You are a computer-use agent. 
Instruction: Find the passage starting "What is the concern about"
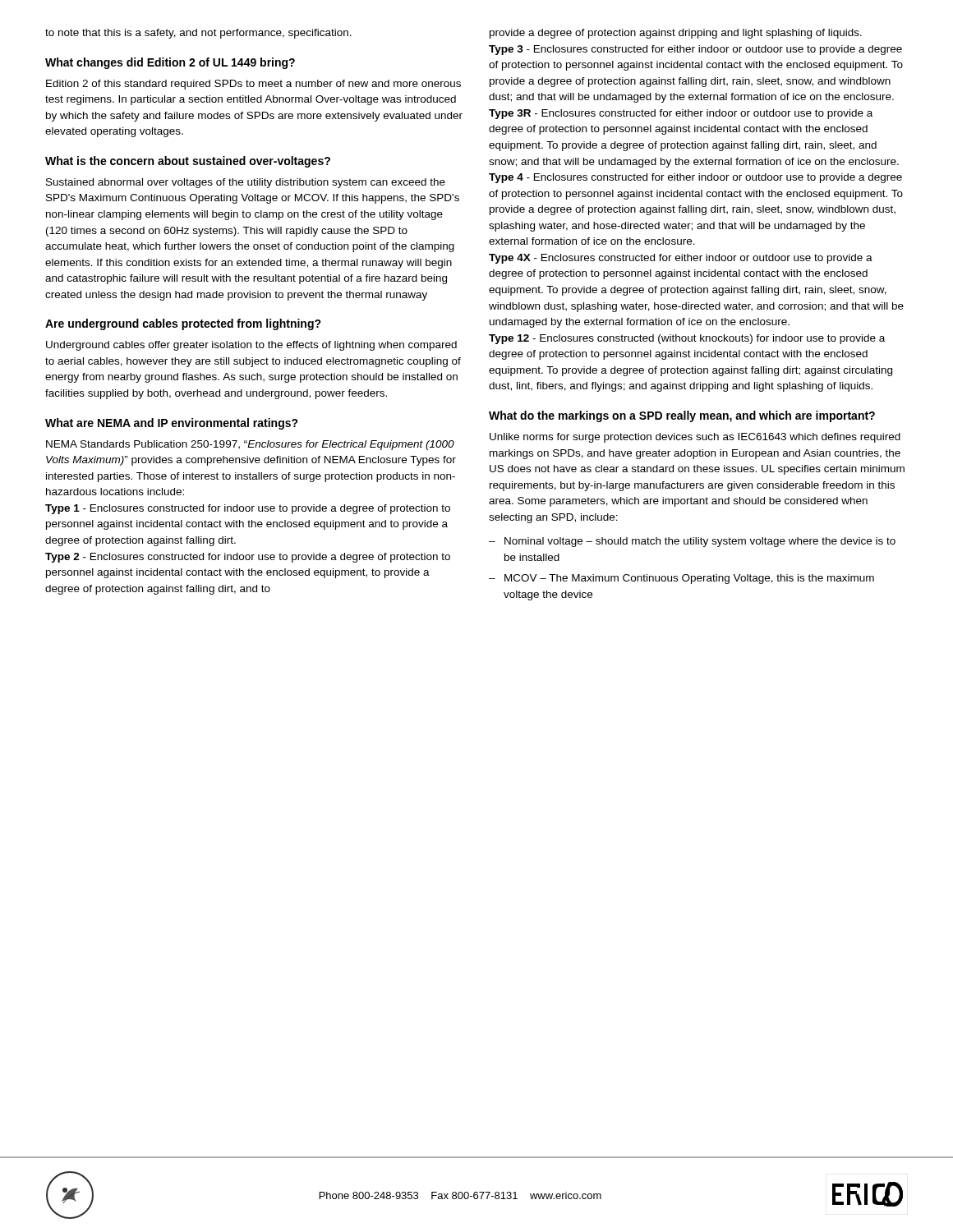[x=188, y=161]
